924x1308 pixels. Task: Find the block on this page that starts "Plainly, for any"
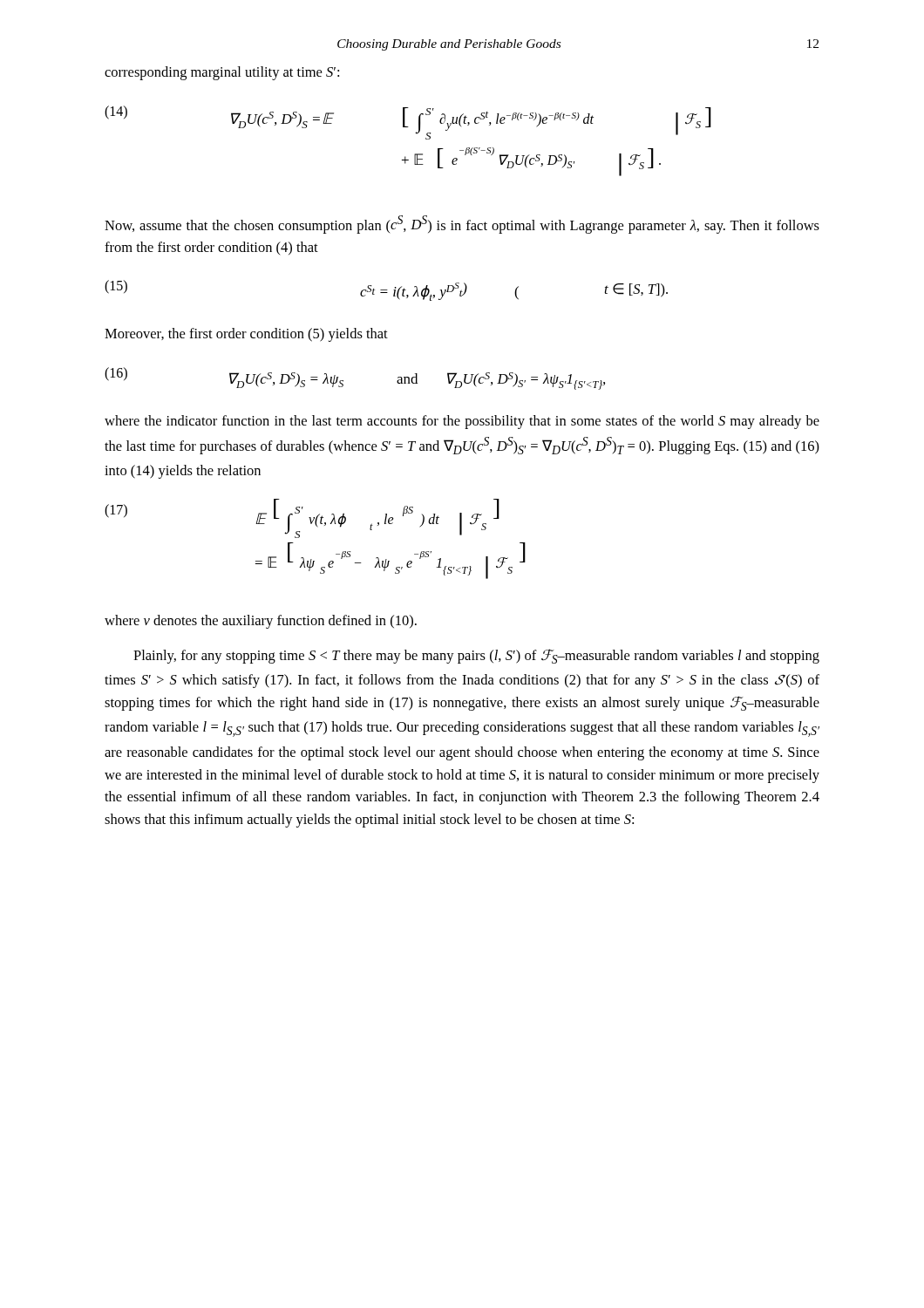462,737
